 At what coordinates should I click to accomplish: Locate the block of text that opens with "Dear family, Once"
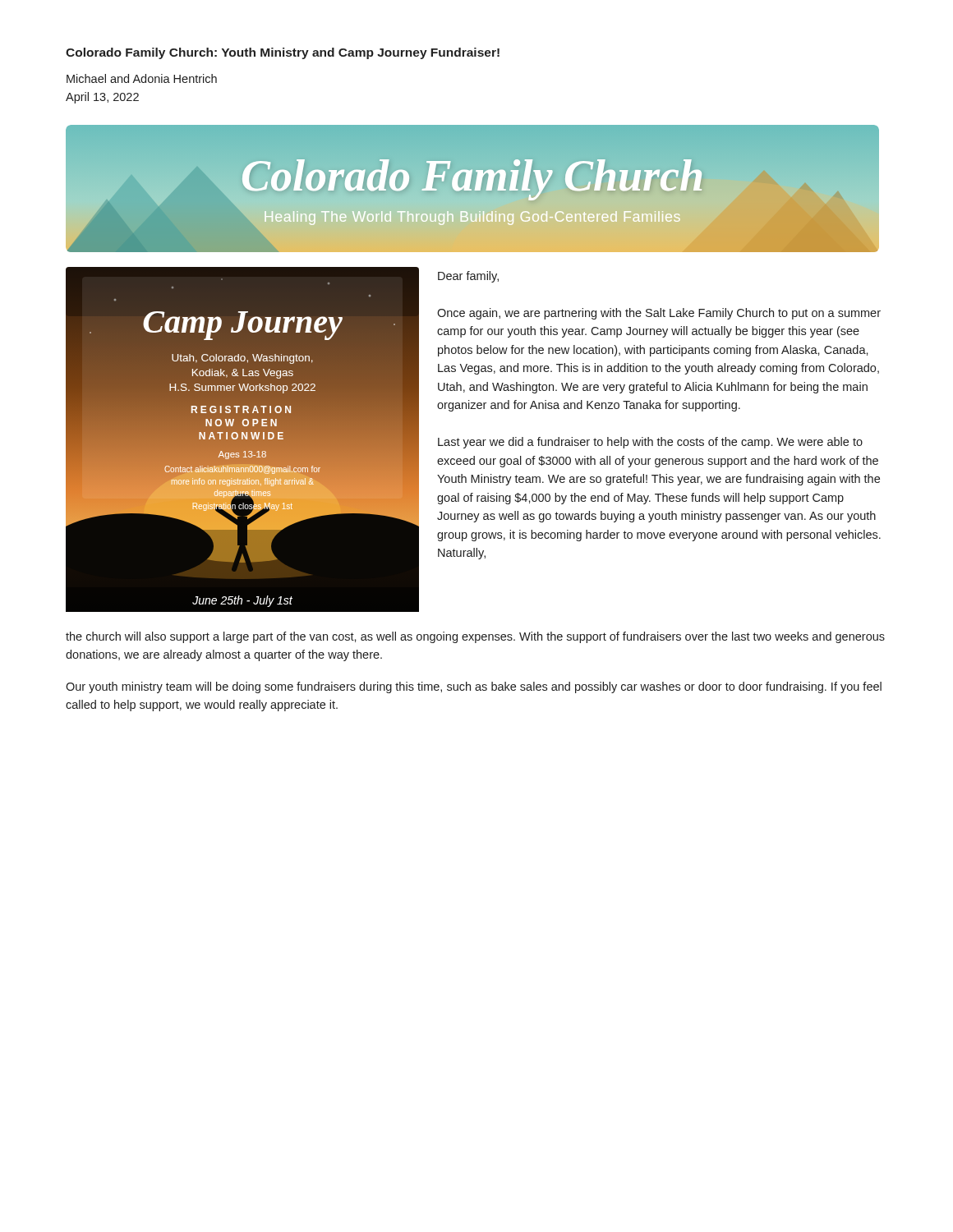[659, 414]
